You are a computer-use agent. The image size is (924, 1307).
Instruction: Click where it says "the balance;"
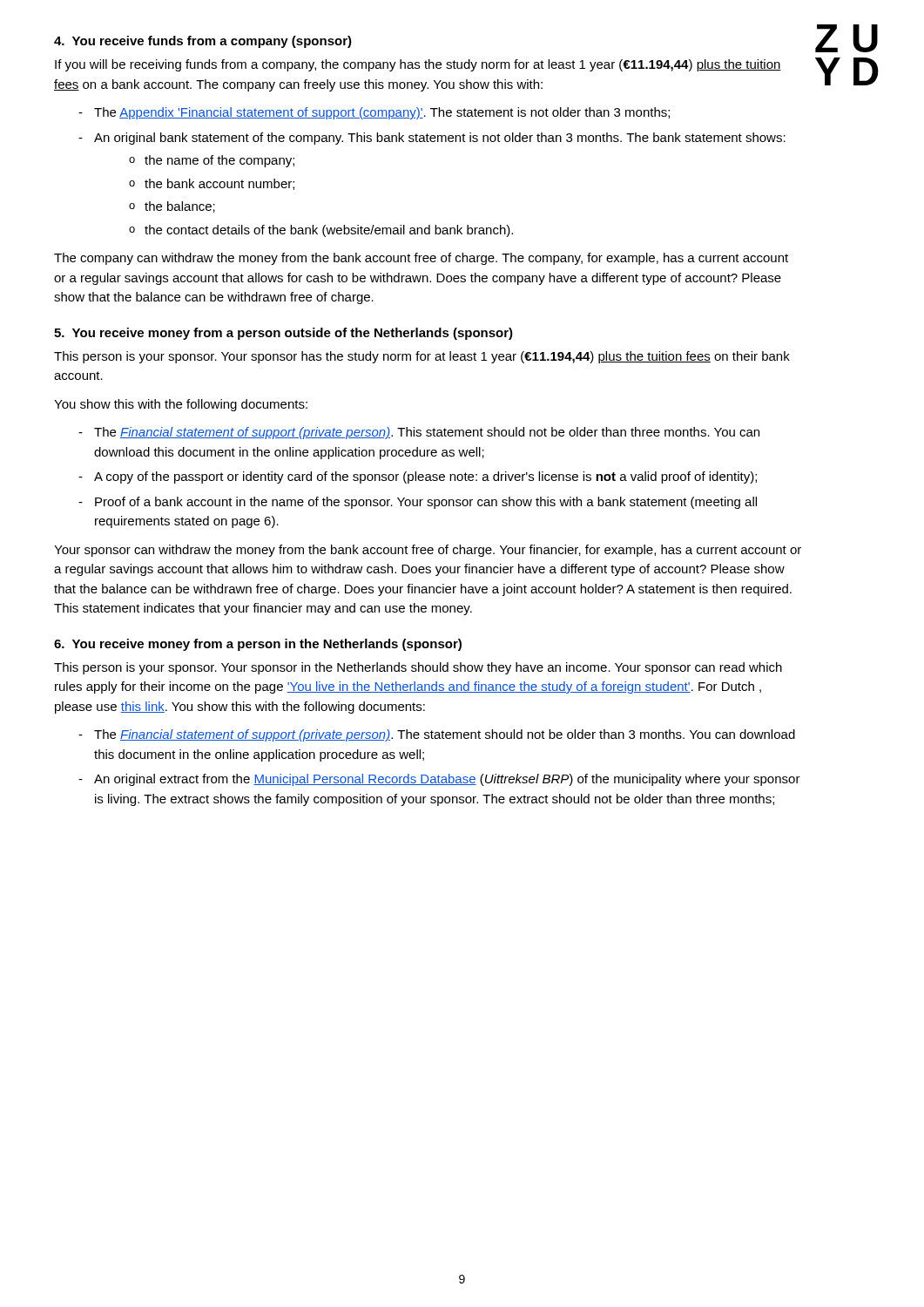180,206
